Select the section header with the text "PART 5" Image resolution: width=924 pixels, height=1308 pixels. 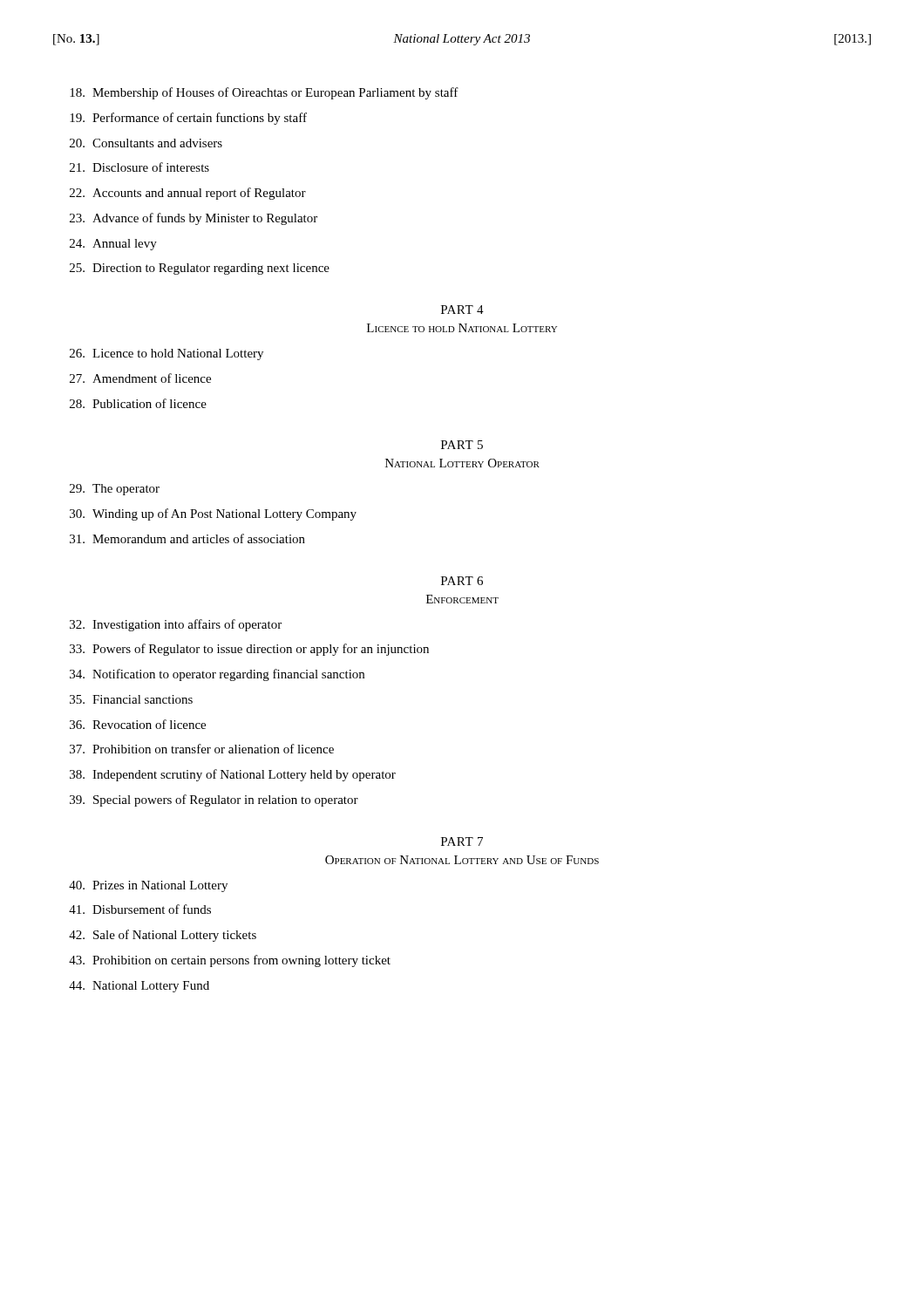click(462, 445)
